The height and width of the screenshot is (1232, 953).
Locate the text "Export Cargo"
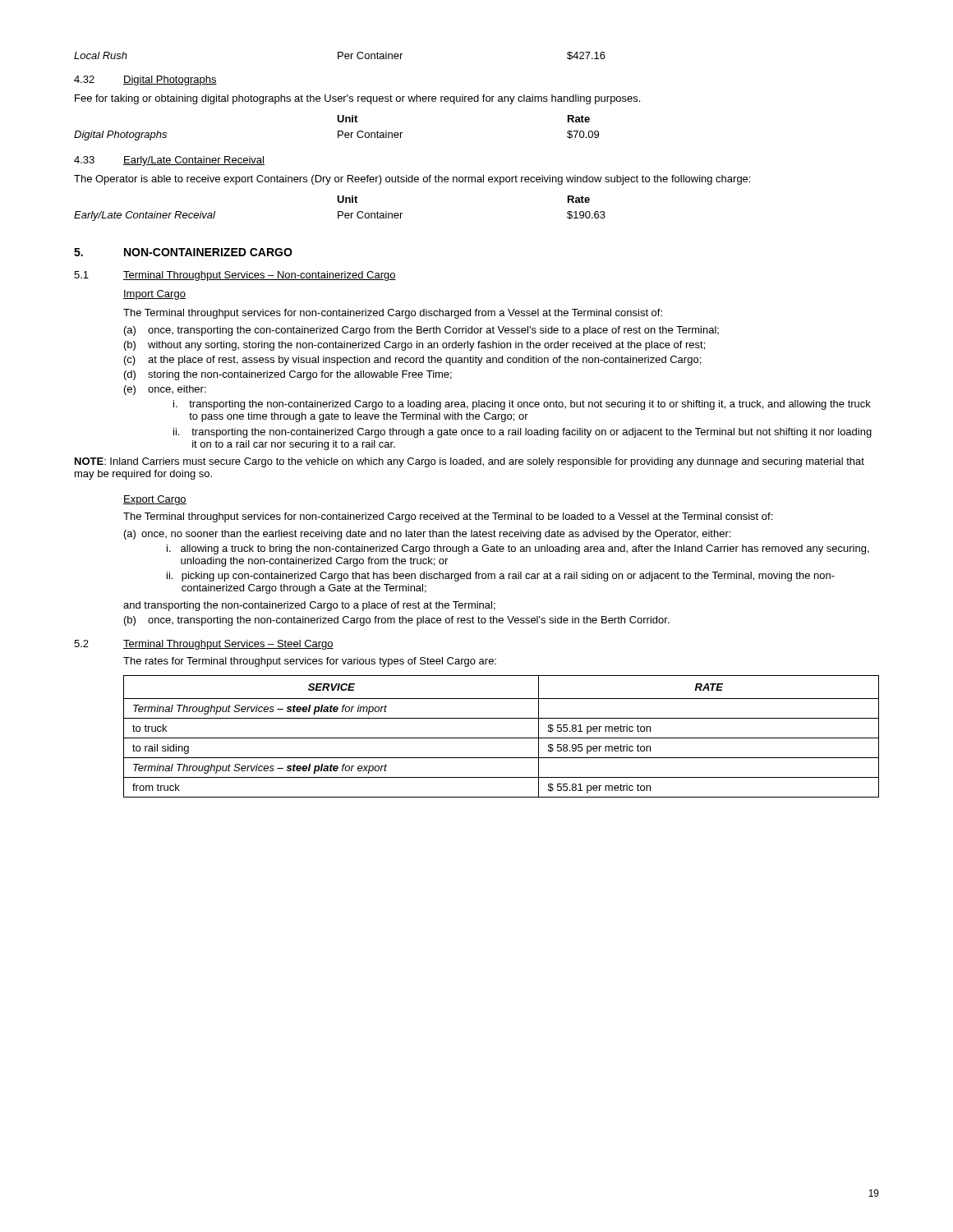(155, 499)
